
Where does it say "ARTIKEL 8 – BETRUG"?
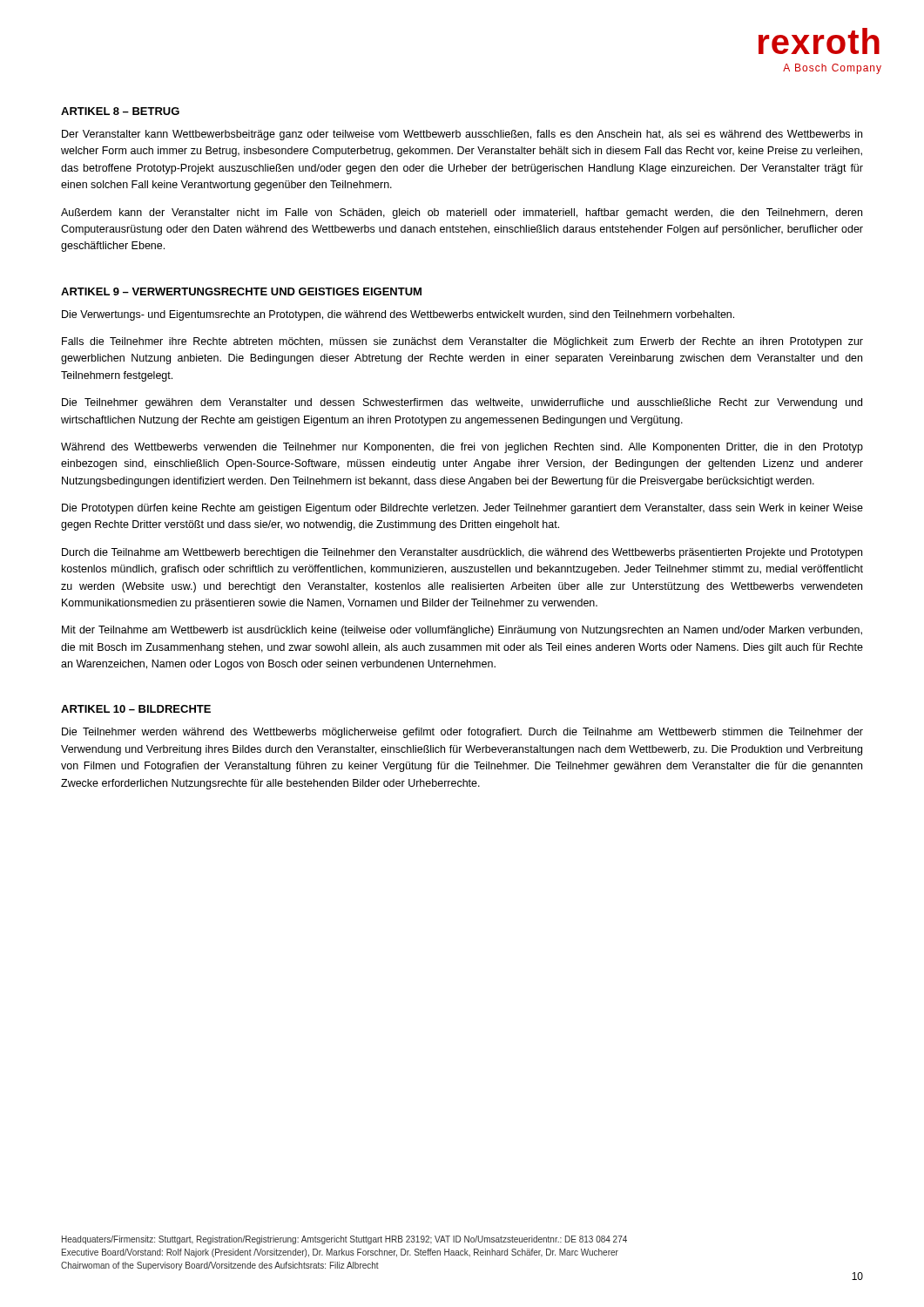coord(120,111)
